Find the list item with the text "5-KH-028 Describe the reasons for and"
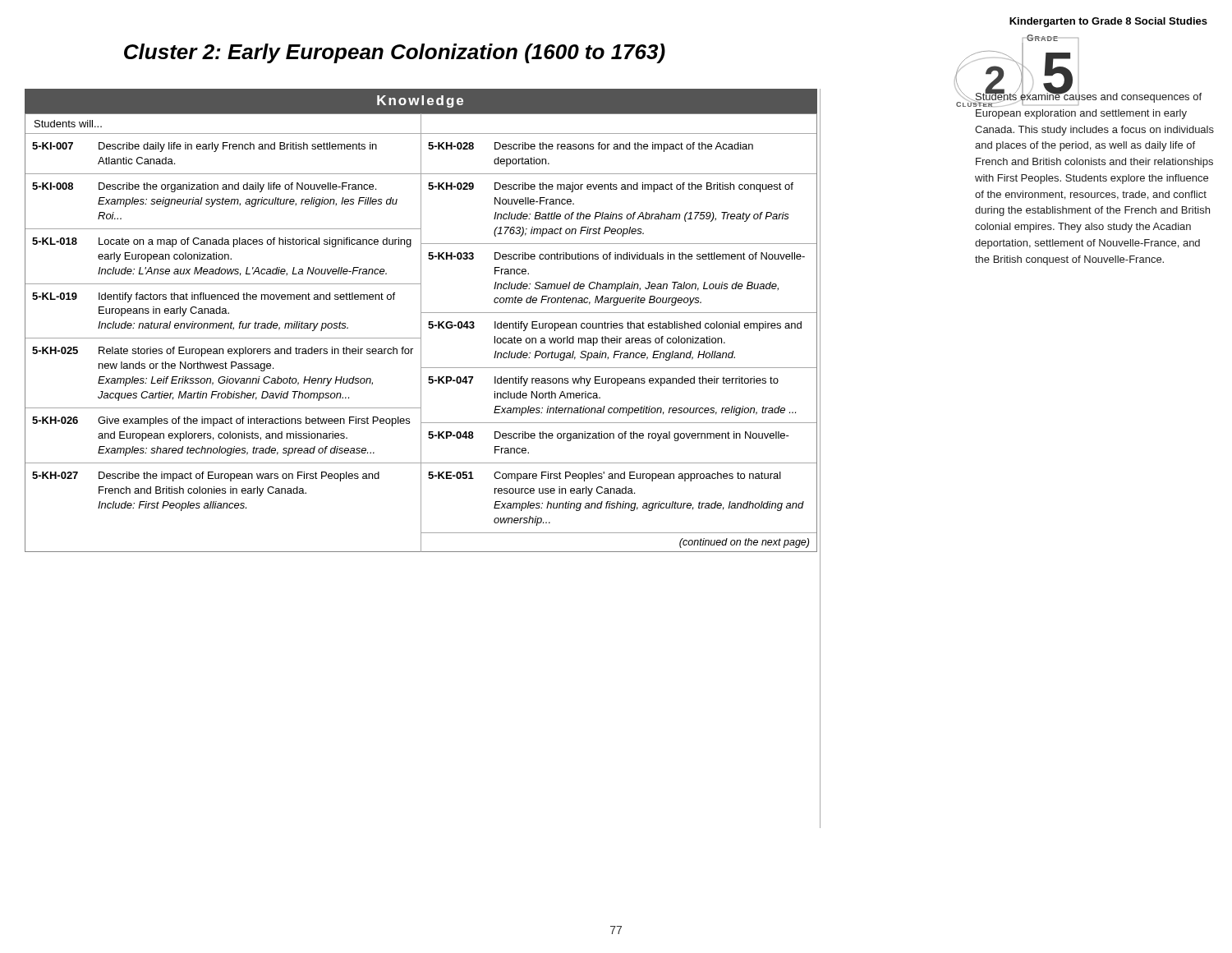The width and height of the screenshot is (1232, 953). [619, 154]
